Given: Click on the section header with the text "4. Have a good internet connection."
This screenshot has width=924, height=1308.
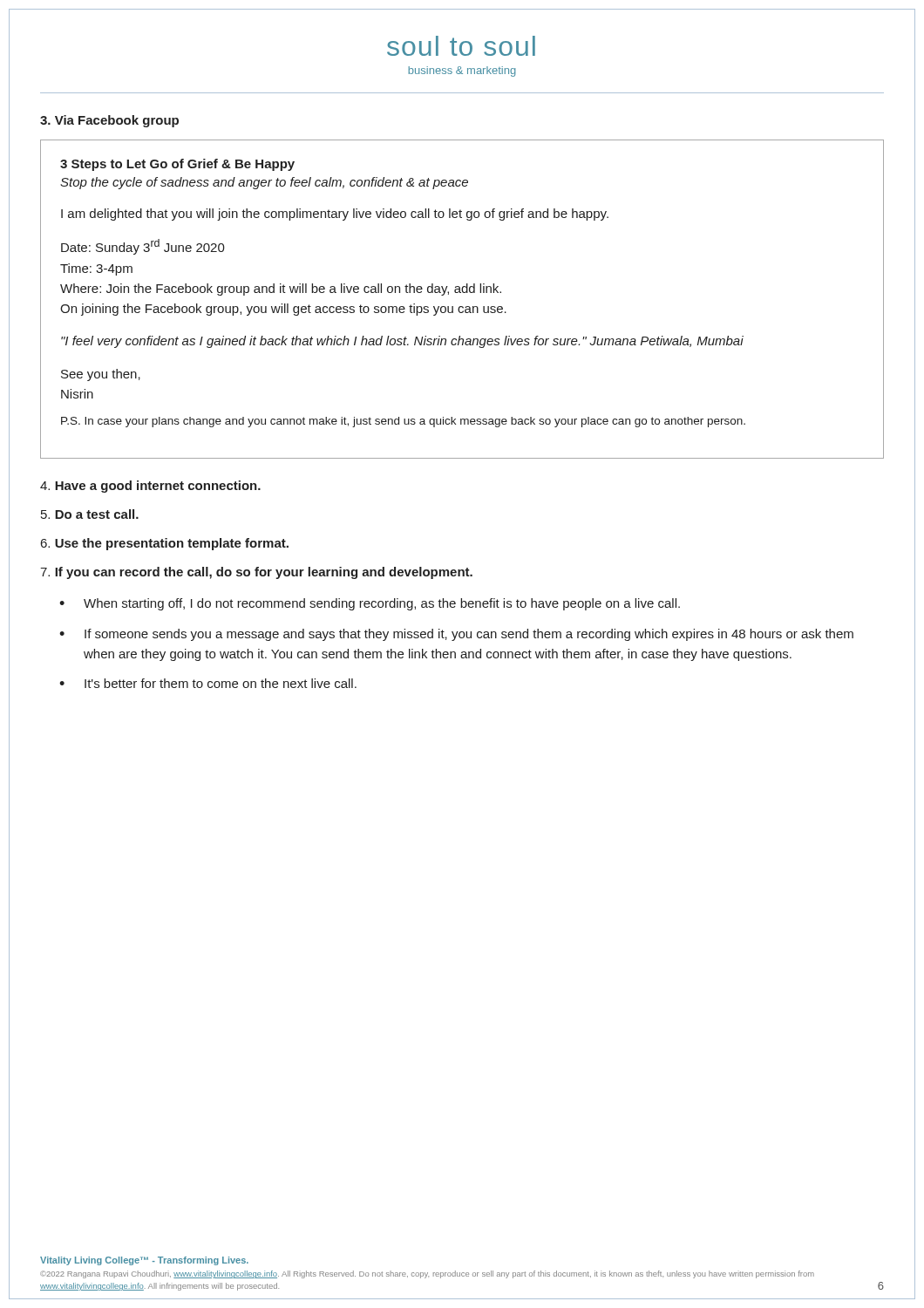Looking at the screenshot, I should [151, 485].
